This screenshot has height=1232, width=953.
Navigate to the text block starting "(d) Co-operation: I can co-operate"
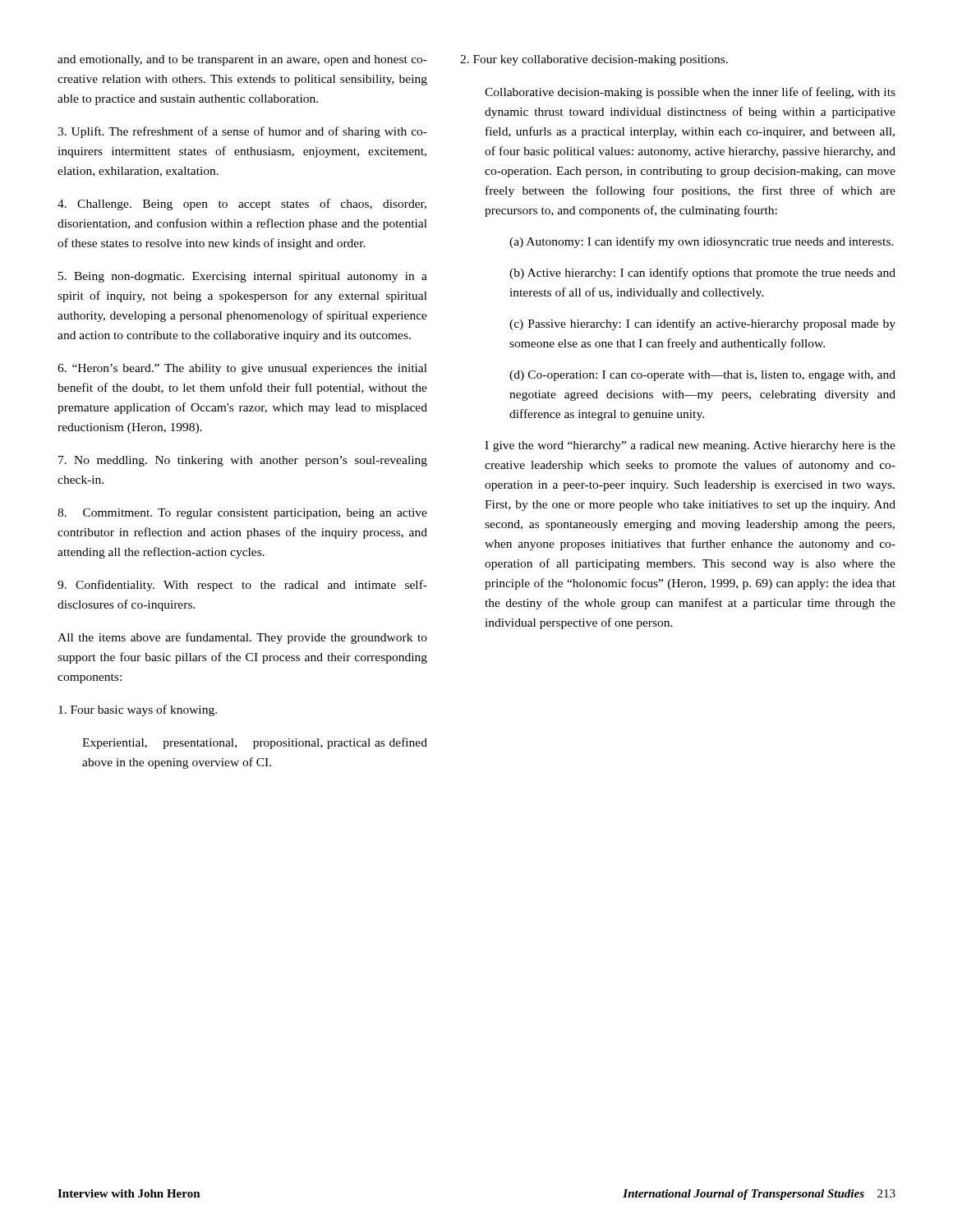[x=702, y=394]
